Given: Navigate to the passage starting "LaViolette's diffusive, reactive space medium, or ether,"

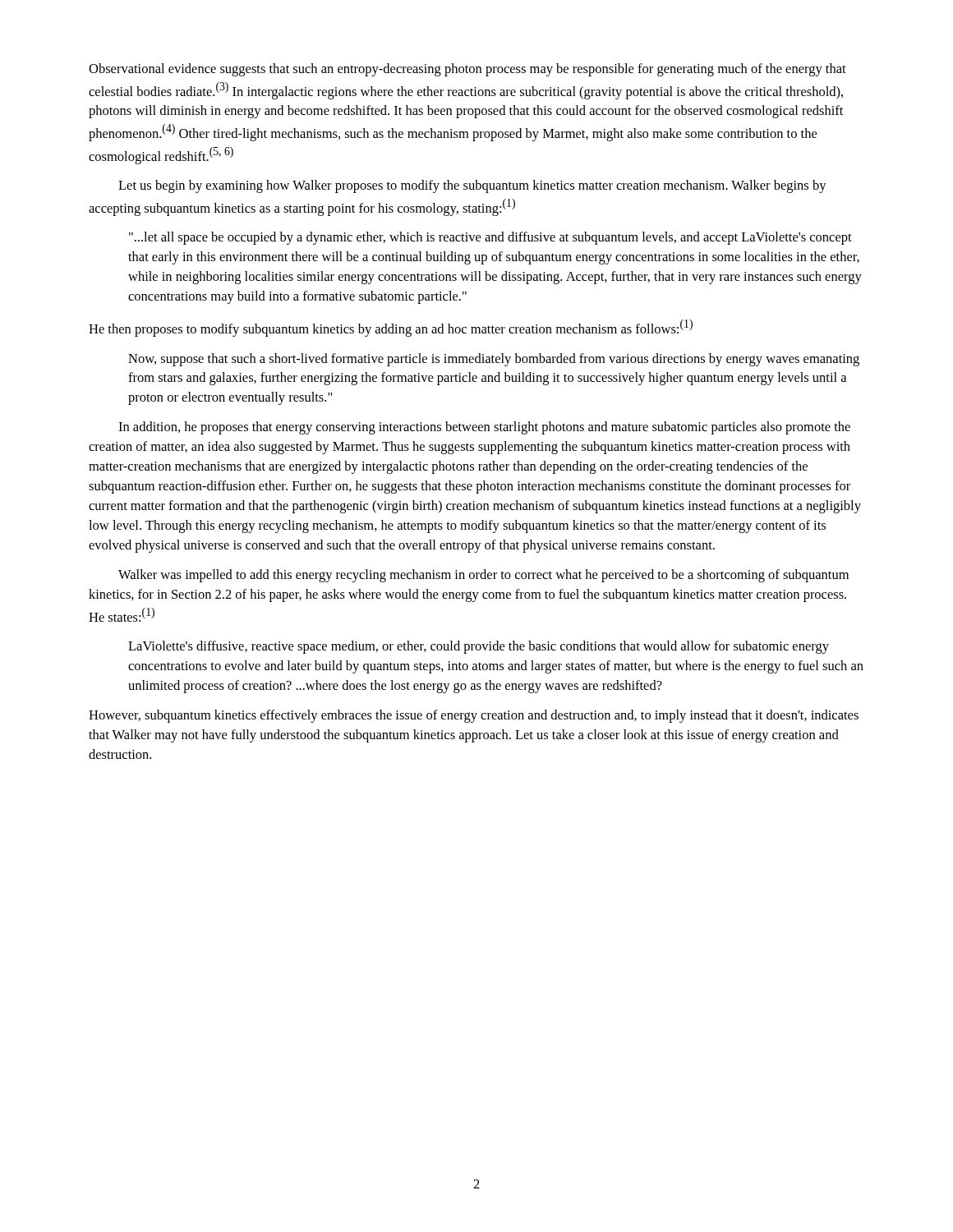Looking at the screenshot, I should [x=496, y=666].
